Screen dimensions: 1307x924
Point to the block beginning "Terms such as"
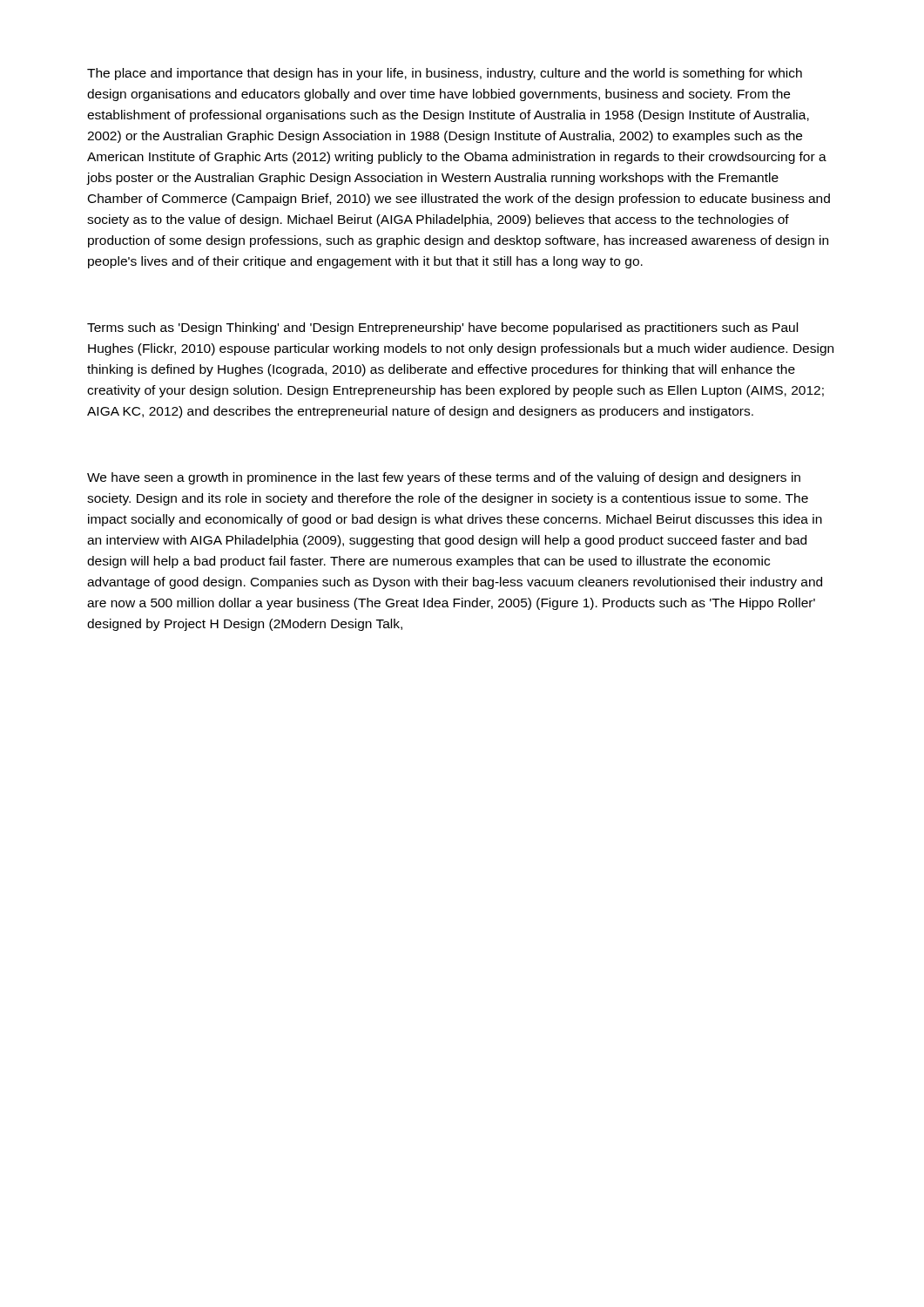(461, 369)
